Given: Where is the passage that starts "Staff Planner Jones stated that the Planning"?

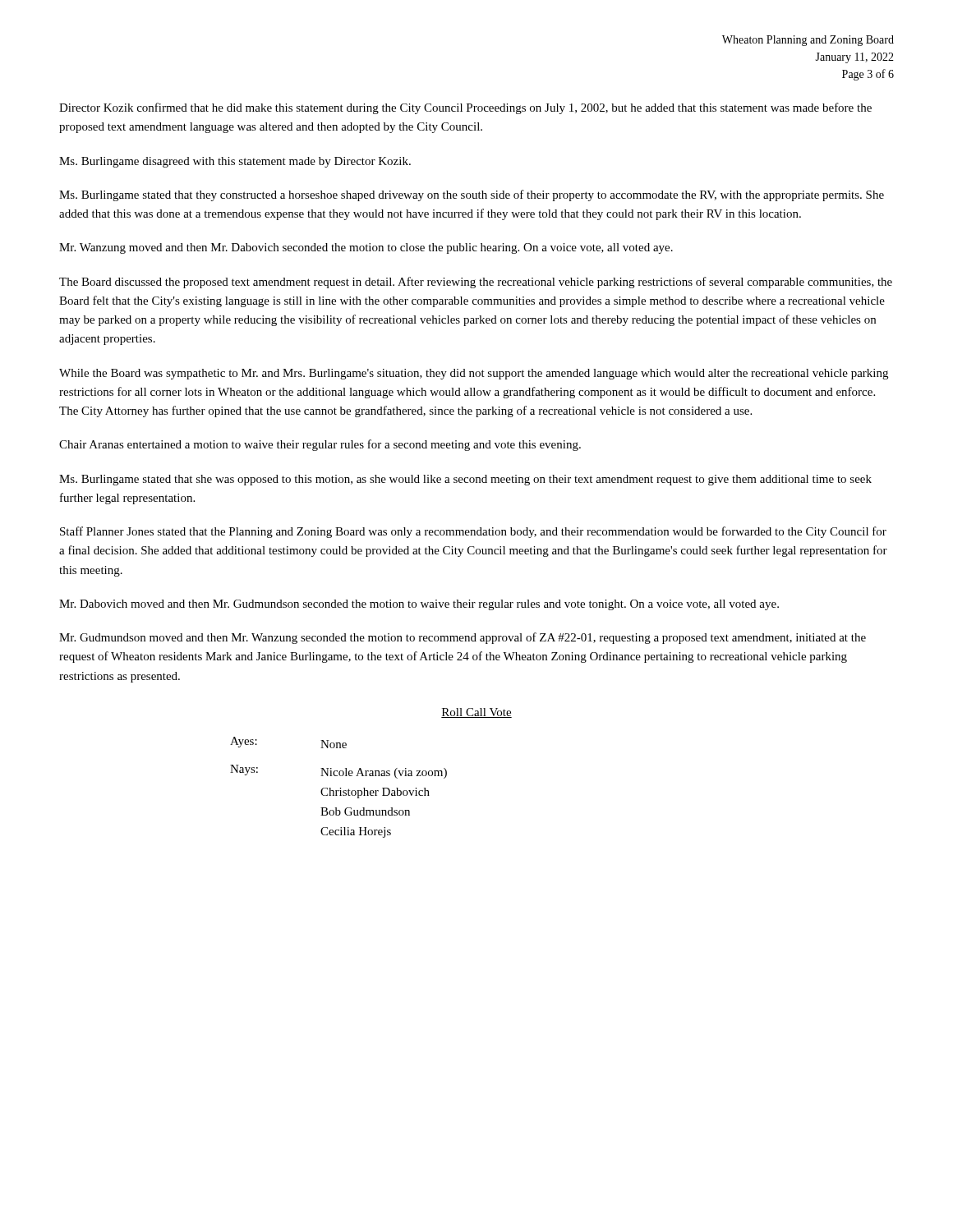Looking at the screenshot, I should (473, 551).
